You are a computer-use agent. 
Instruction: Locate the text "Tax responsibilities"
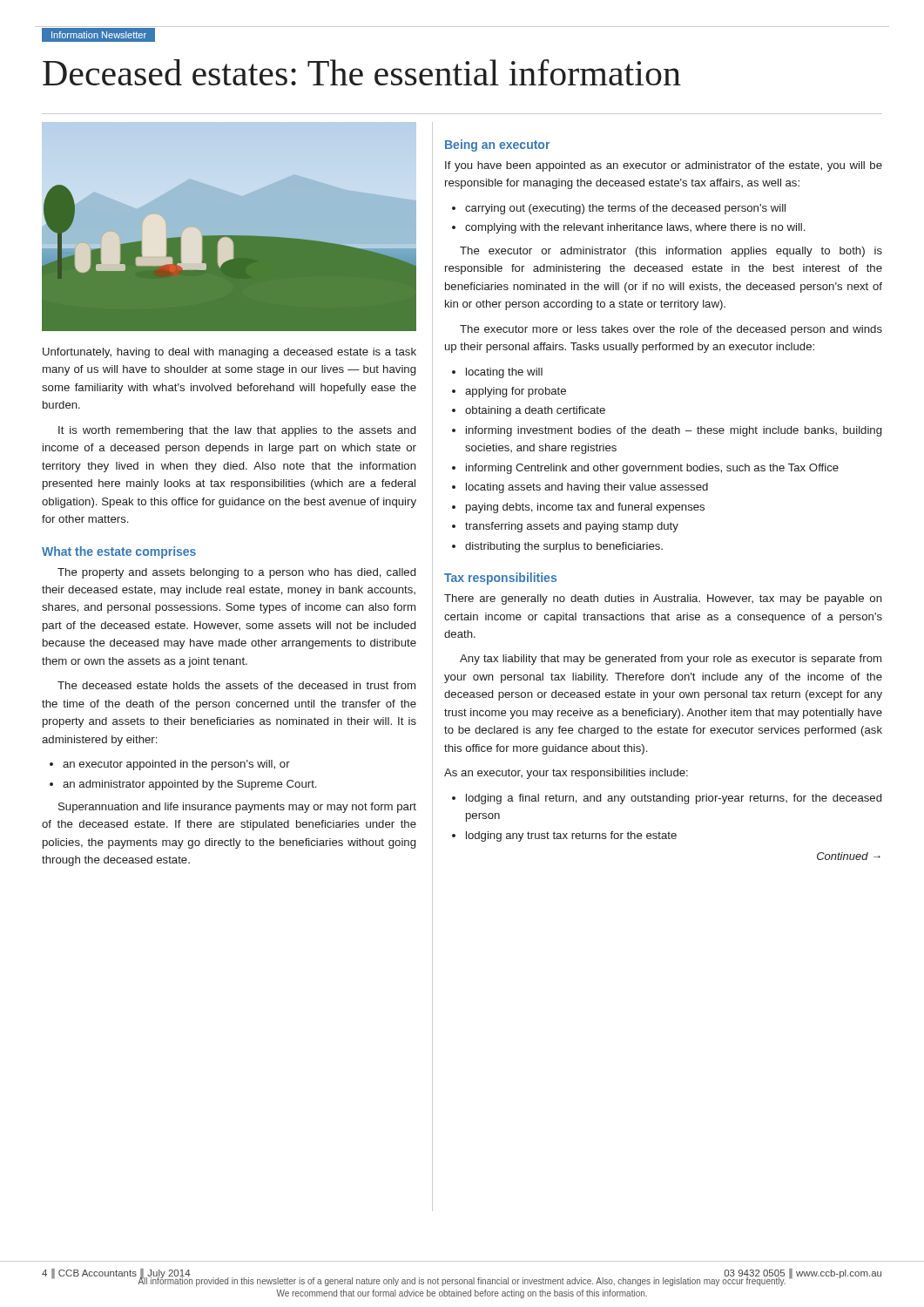(x=501, y=578)
